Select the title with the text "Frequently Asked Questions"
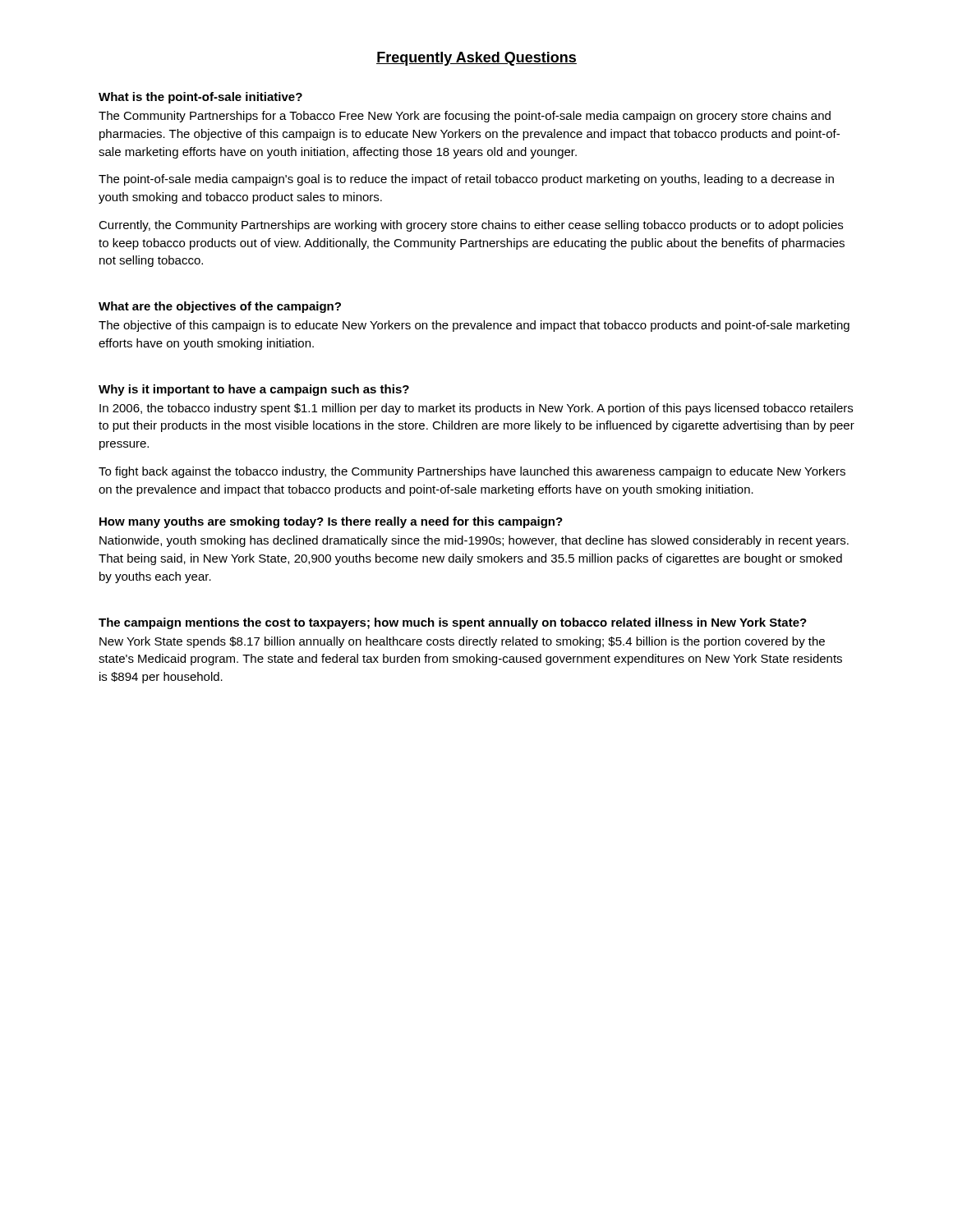 point(476,57)
